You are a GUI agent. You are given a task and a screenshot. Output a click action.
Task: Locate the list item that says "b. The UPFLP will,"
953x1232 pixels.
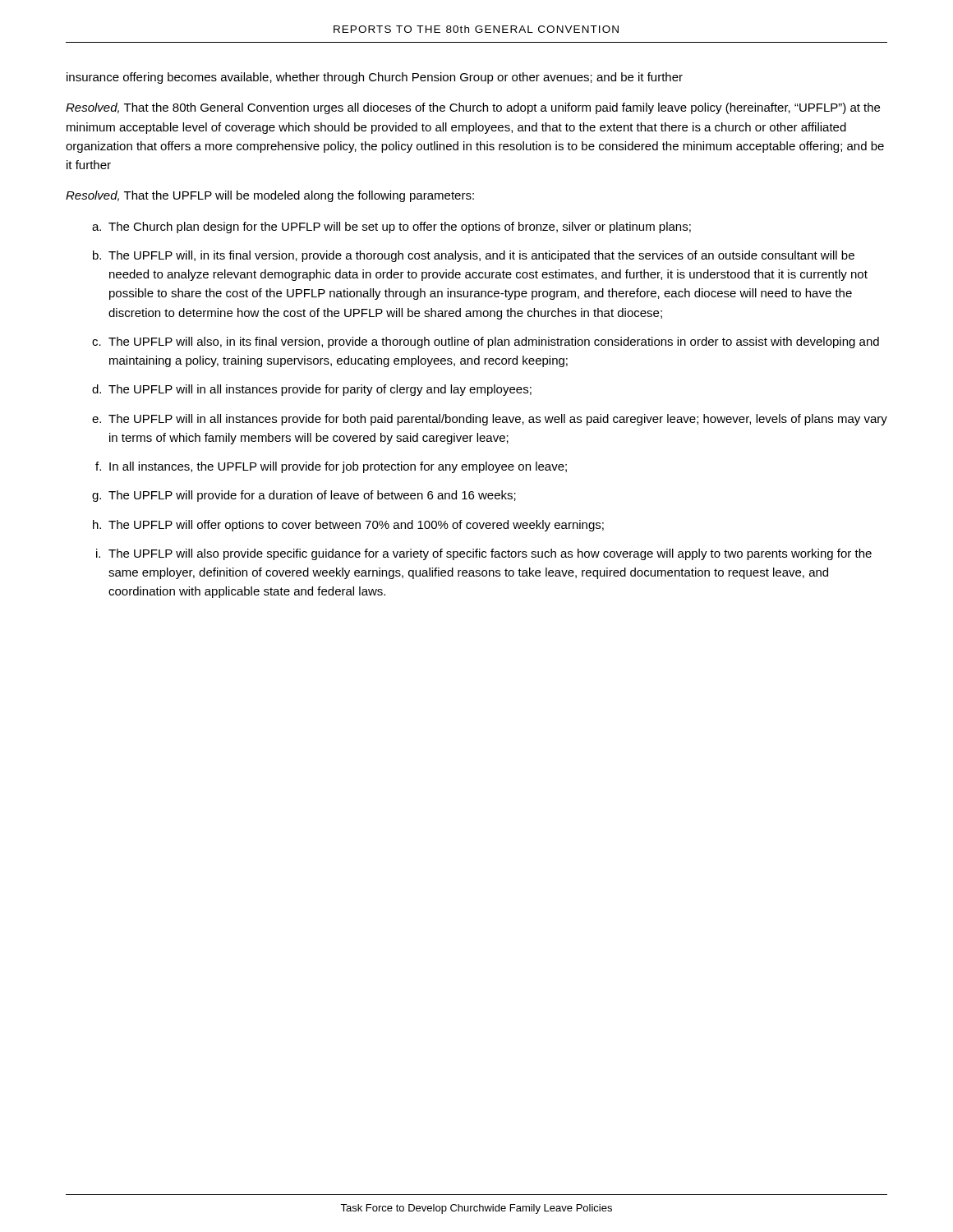click(x=476, y=284)
